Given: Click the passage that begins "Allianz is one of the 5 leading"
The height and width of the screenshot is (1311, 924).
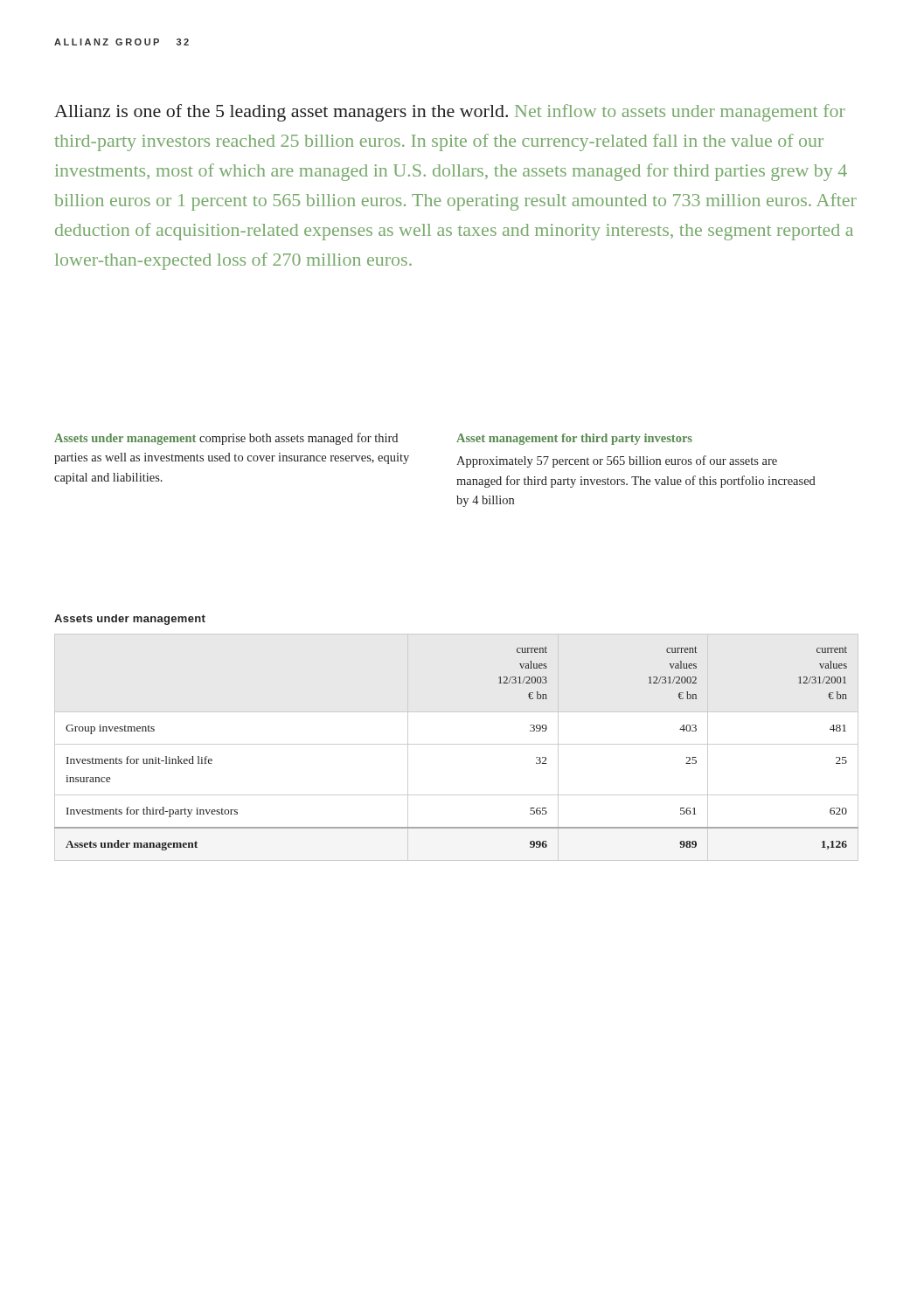Looking at the screenshot, I should [x=455, y=185].
